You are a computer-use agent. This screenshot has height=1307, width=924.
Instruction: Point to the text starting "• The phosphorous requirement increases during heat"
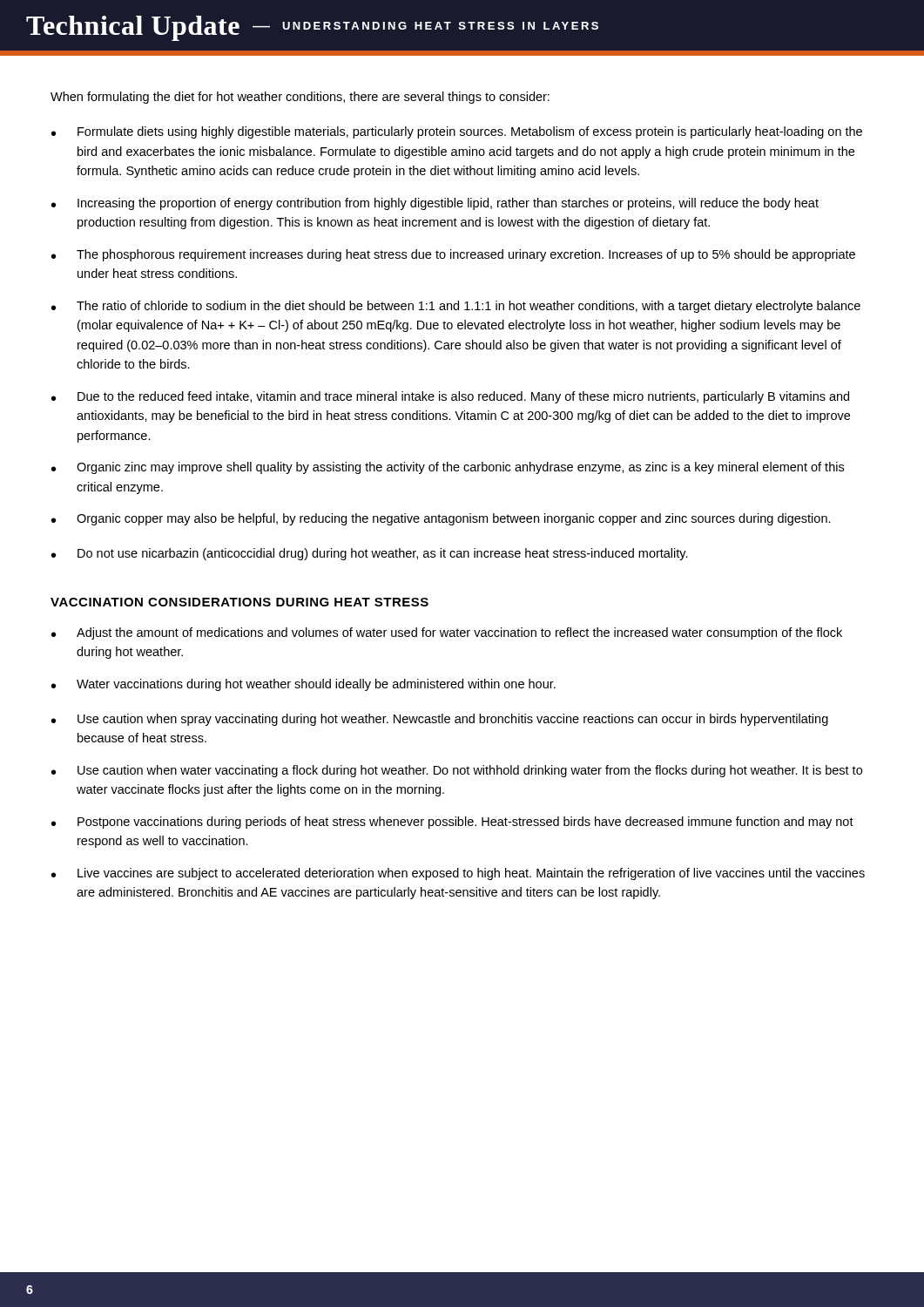pyautogui.click(x=462, y=264)
